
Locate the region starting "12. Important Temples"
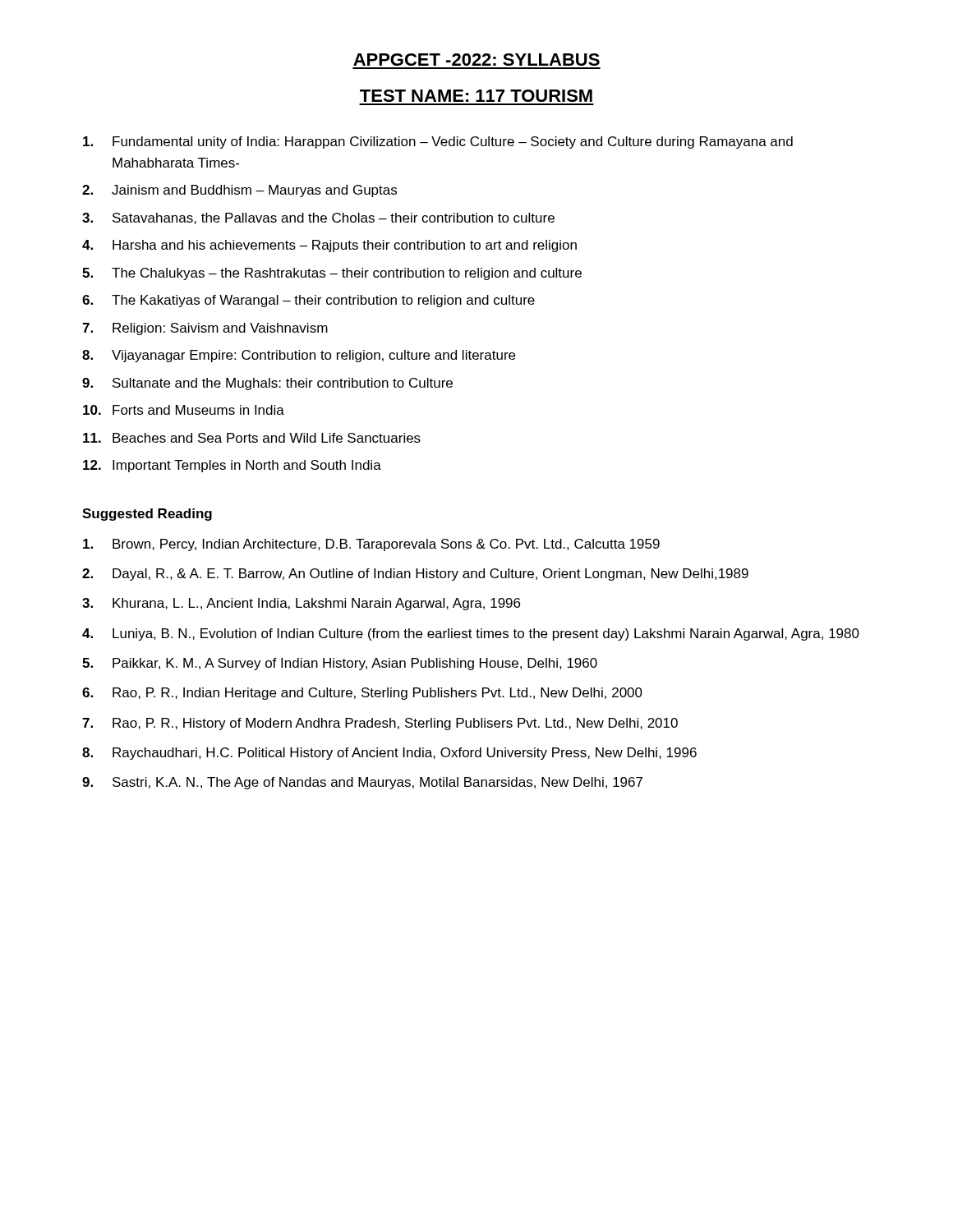coord(232,466)
